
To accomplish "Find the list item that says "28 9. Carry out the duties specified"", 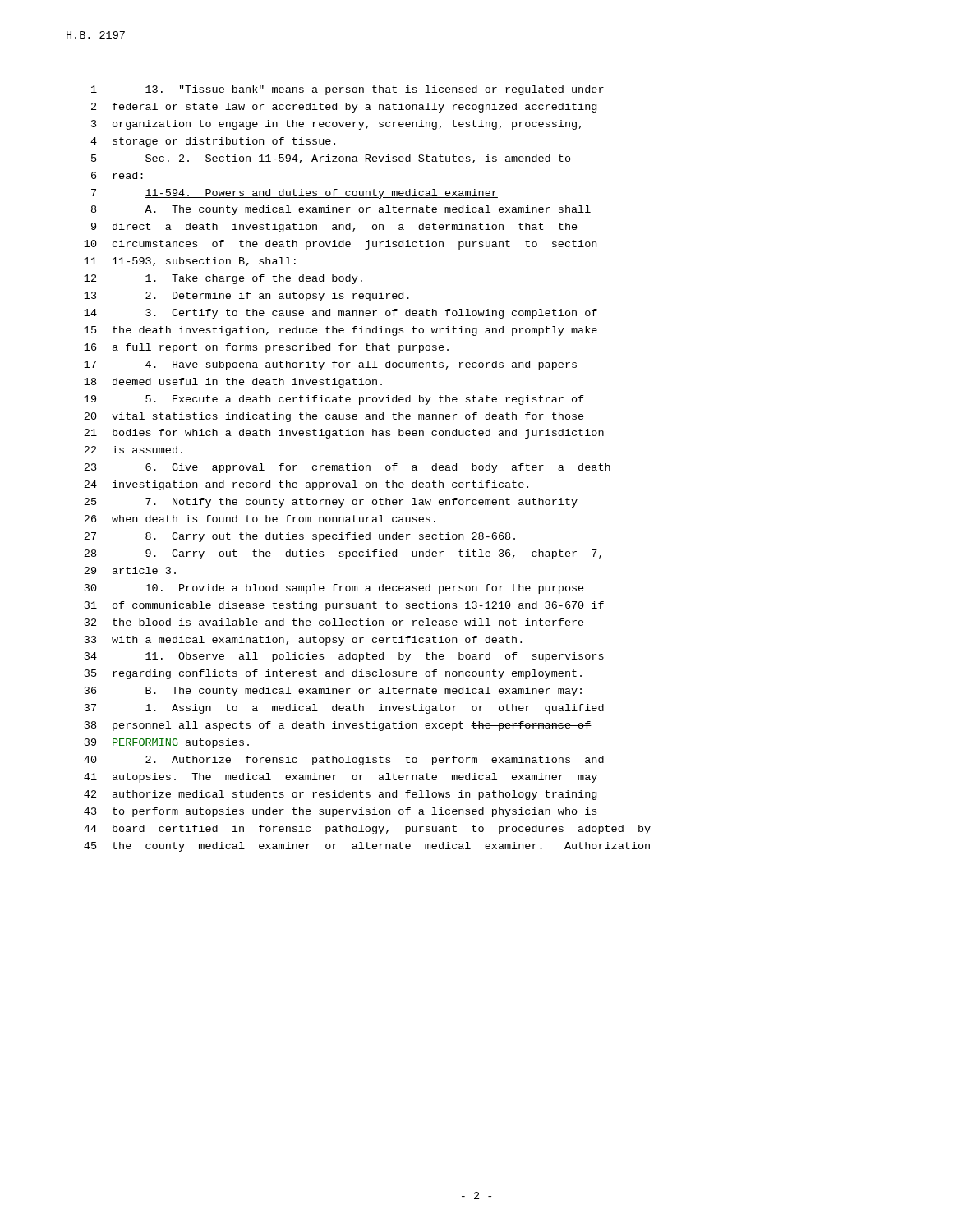I will pyautogui.click(x=476, y=563).
